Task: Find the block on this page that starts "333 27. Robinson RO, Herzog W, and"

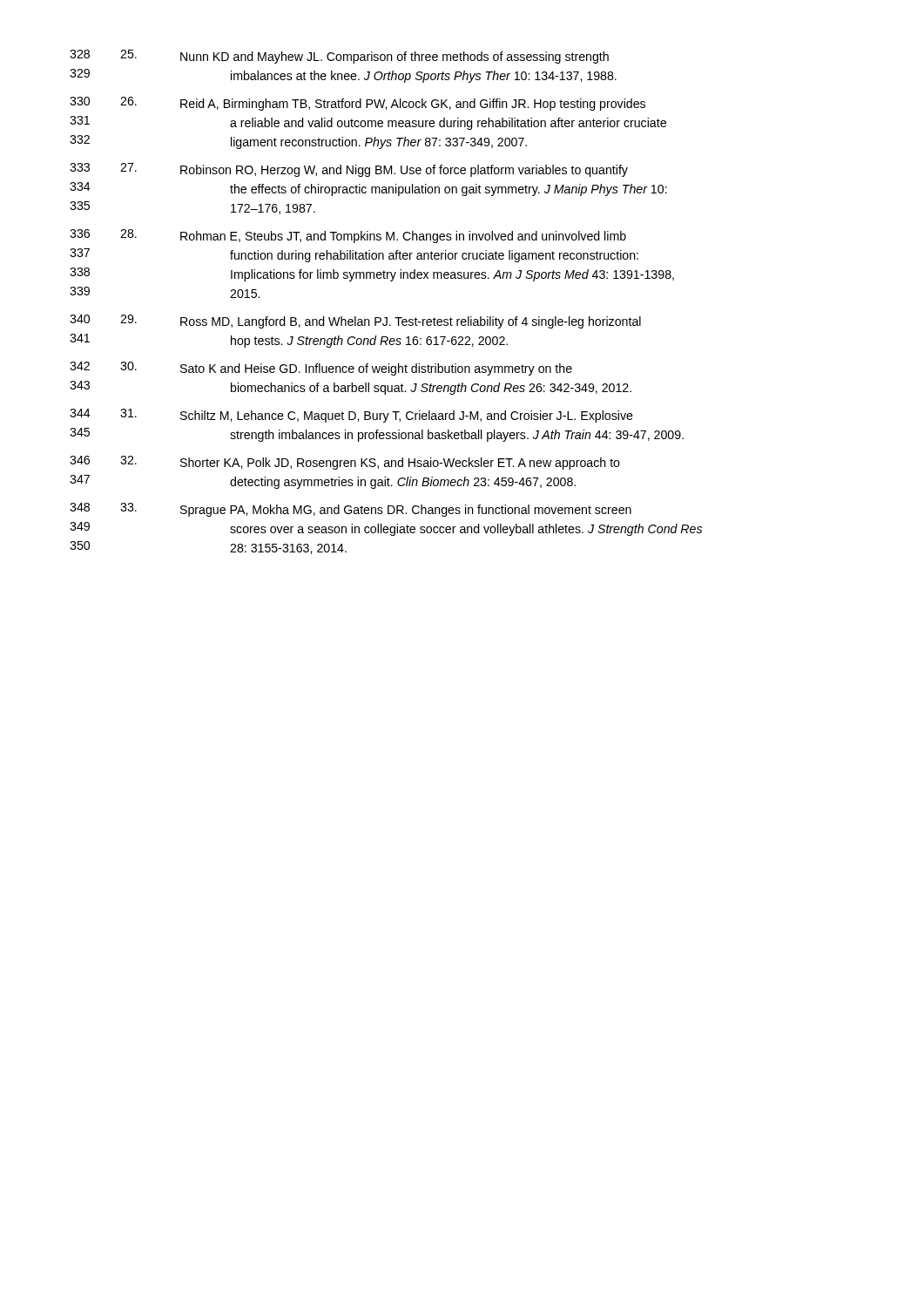Action: [x=465, y=189]
